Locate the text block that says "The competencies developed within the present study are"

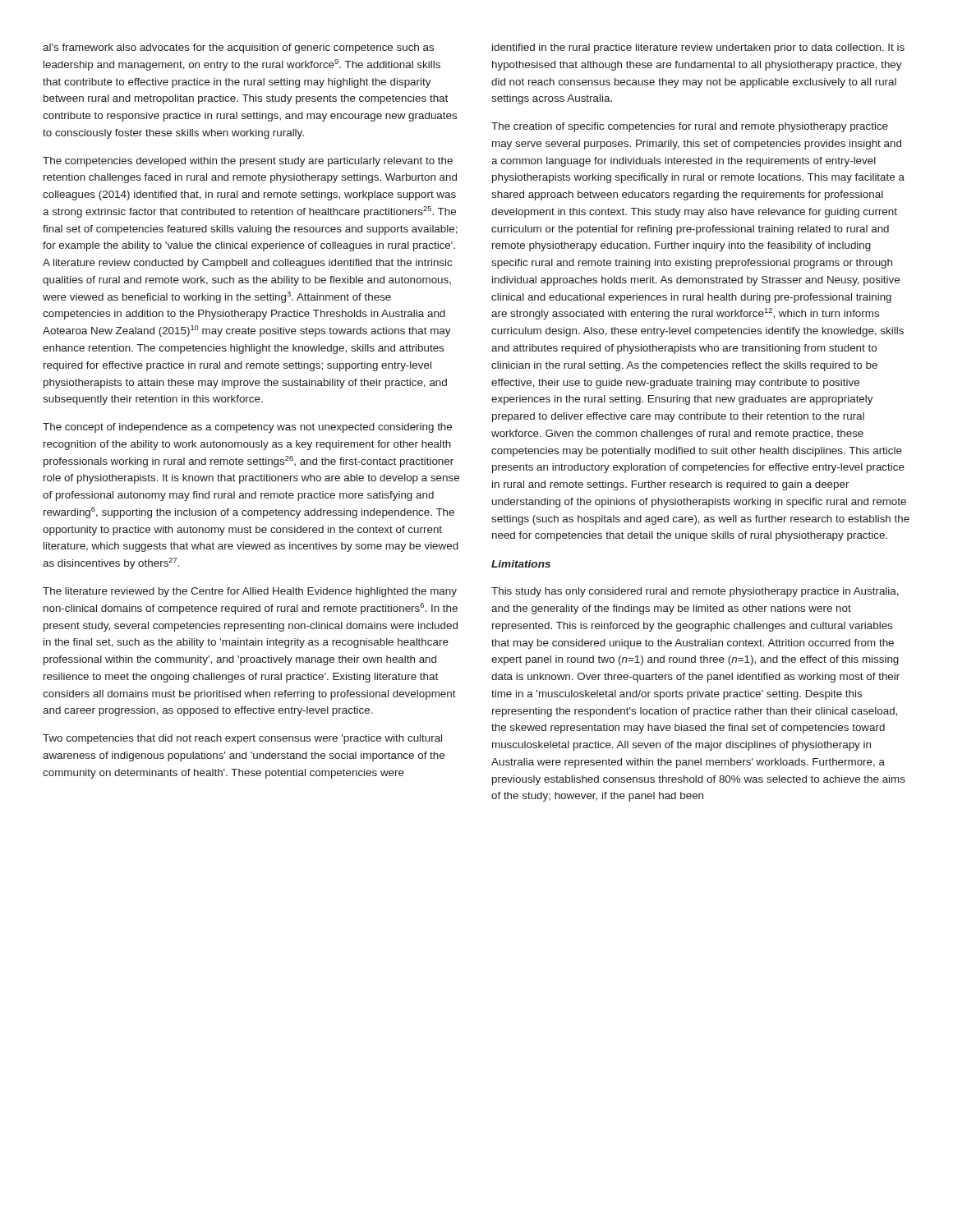coord(252,280)
